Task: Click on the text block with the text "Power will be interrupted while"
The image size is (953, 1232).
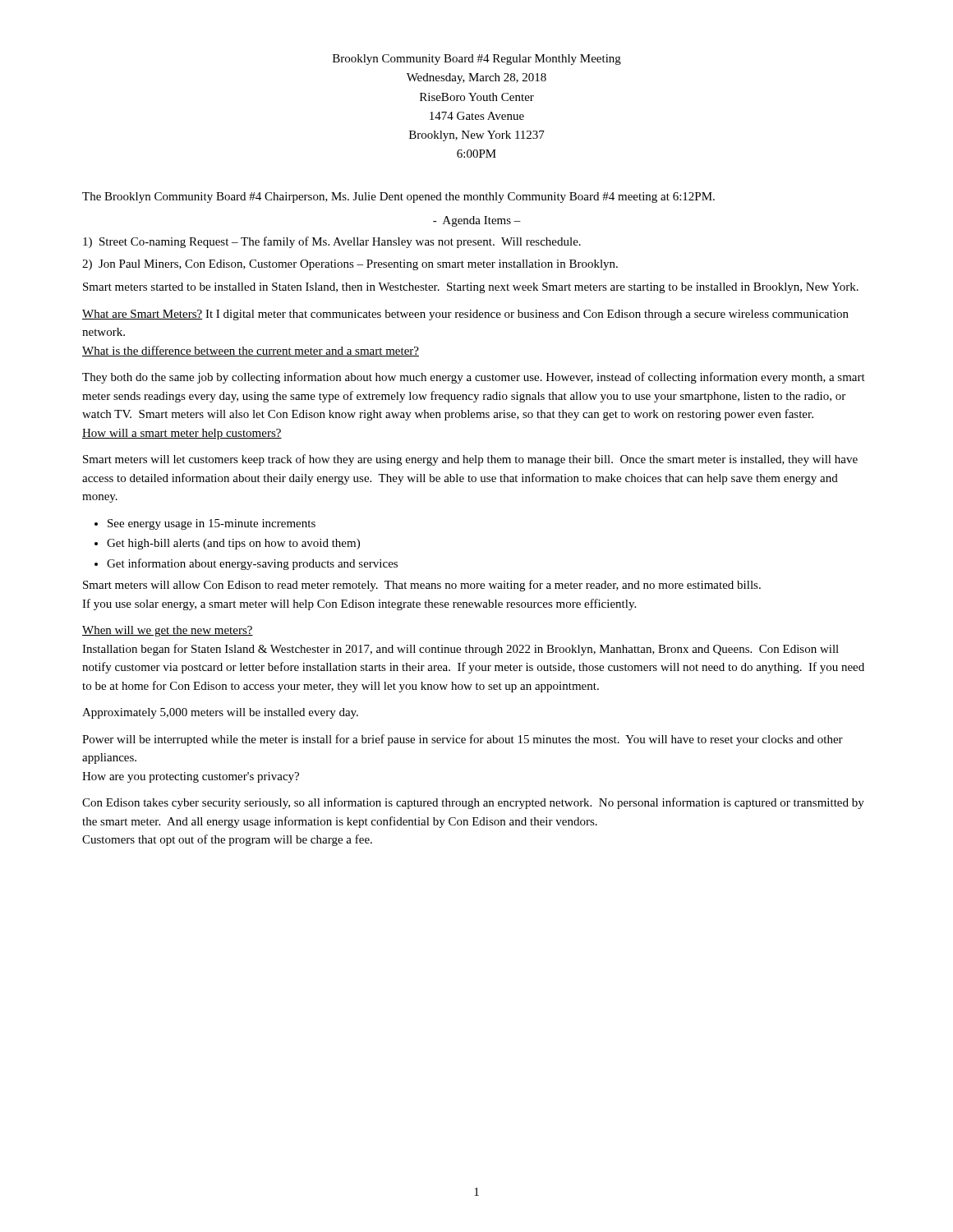Action: 463,740
